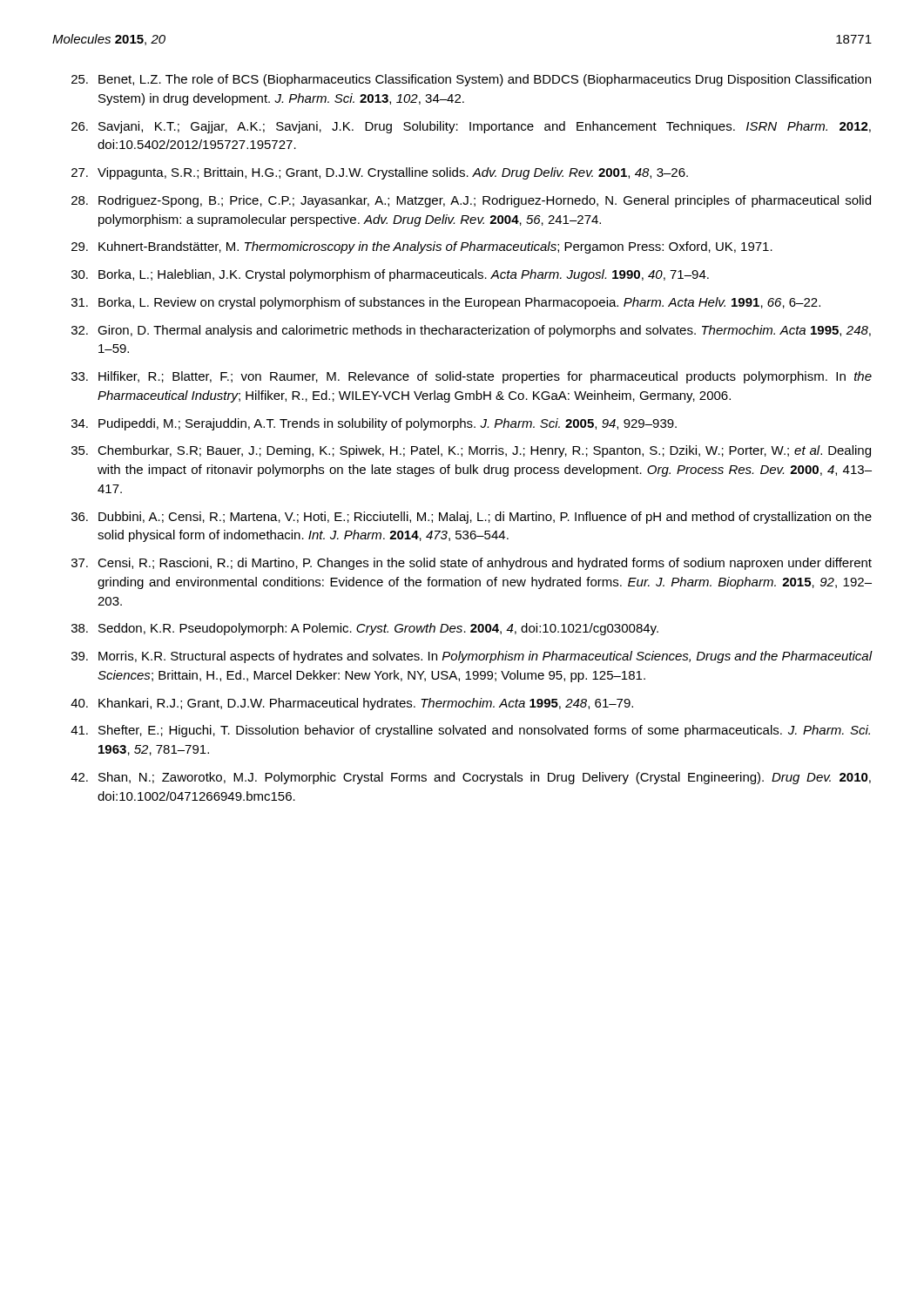The image size is (924, 1307).
Task: Locate the block of text that opens with "32. Giron, D. Thermal"
Action: (x=462, y=339)
